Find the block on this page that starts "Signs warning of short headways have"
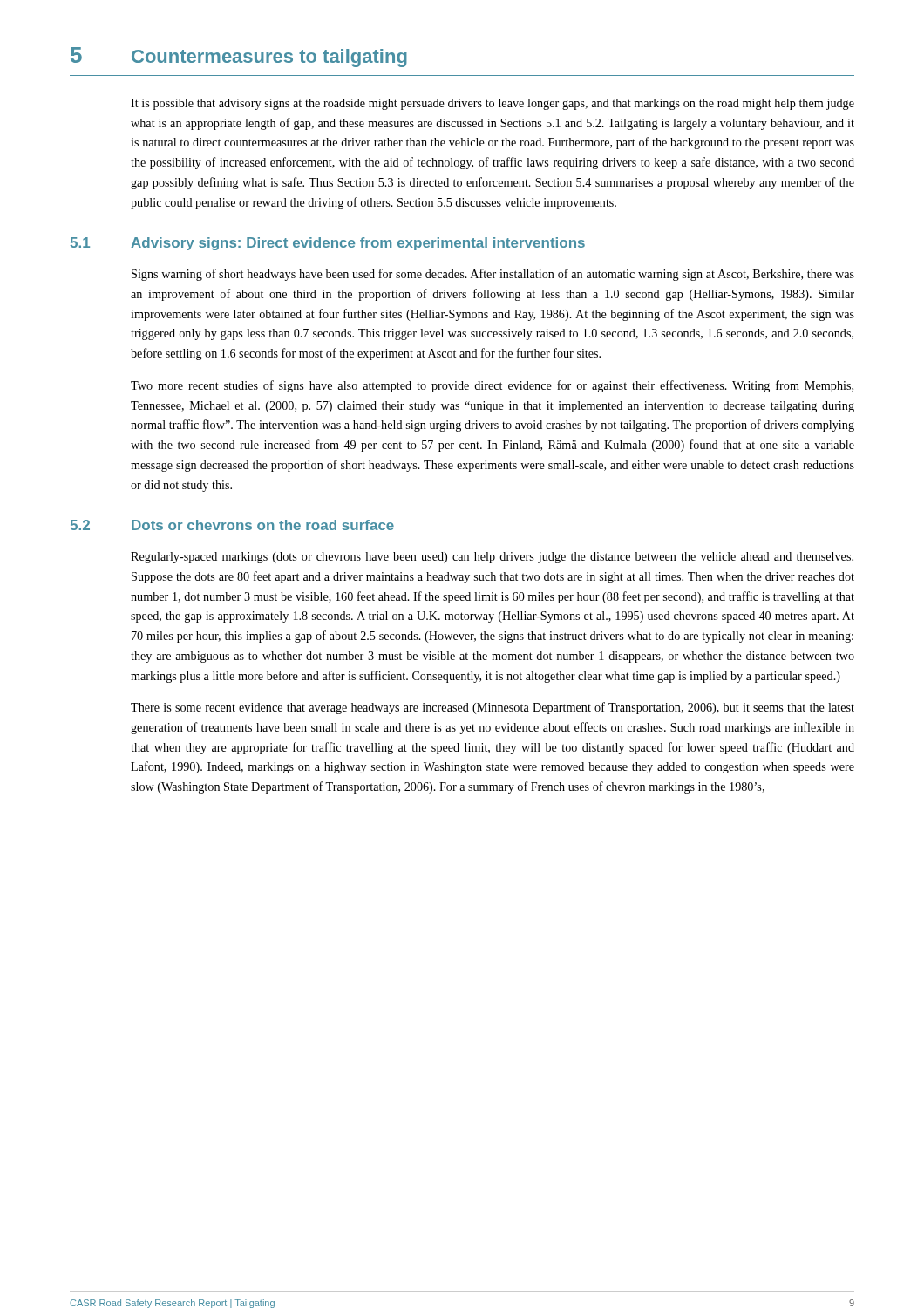The width and height of the screenshot is (924, 1308). pos(492,314)
